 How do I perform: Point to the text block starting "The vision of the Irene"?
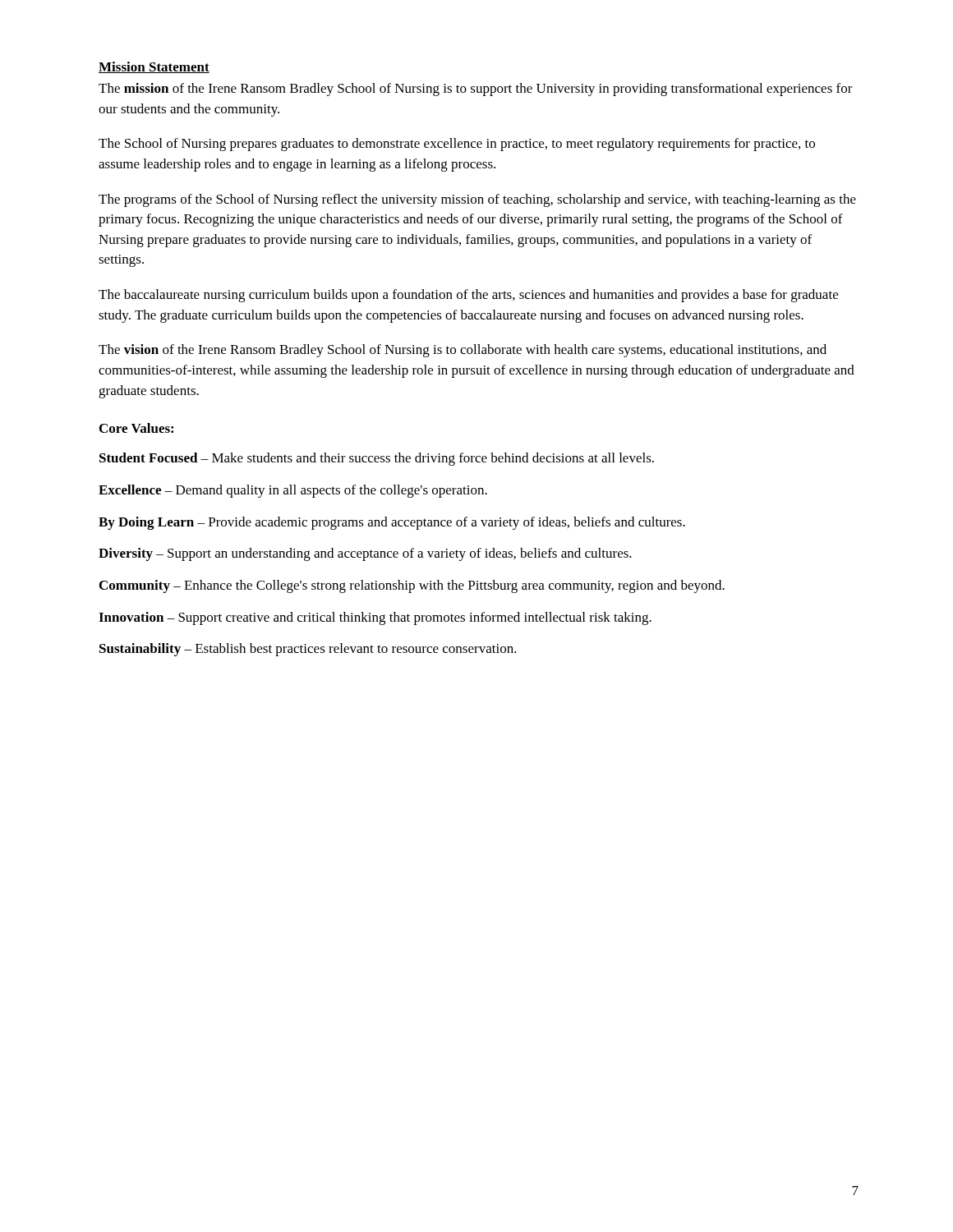(476, 370)
